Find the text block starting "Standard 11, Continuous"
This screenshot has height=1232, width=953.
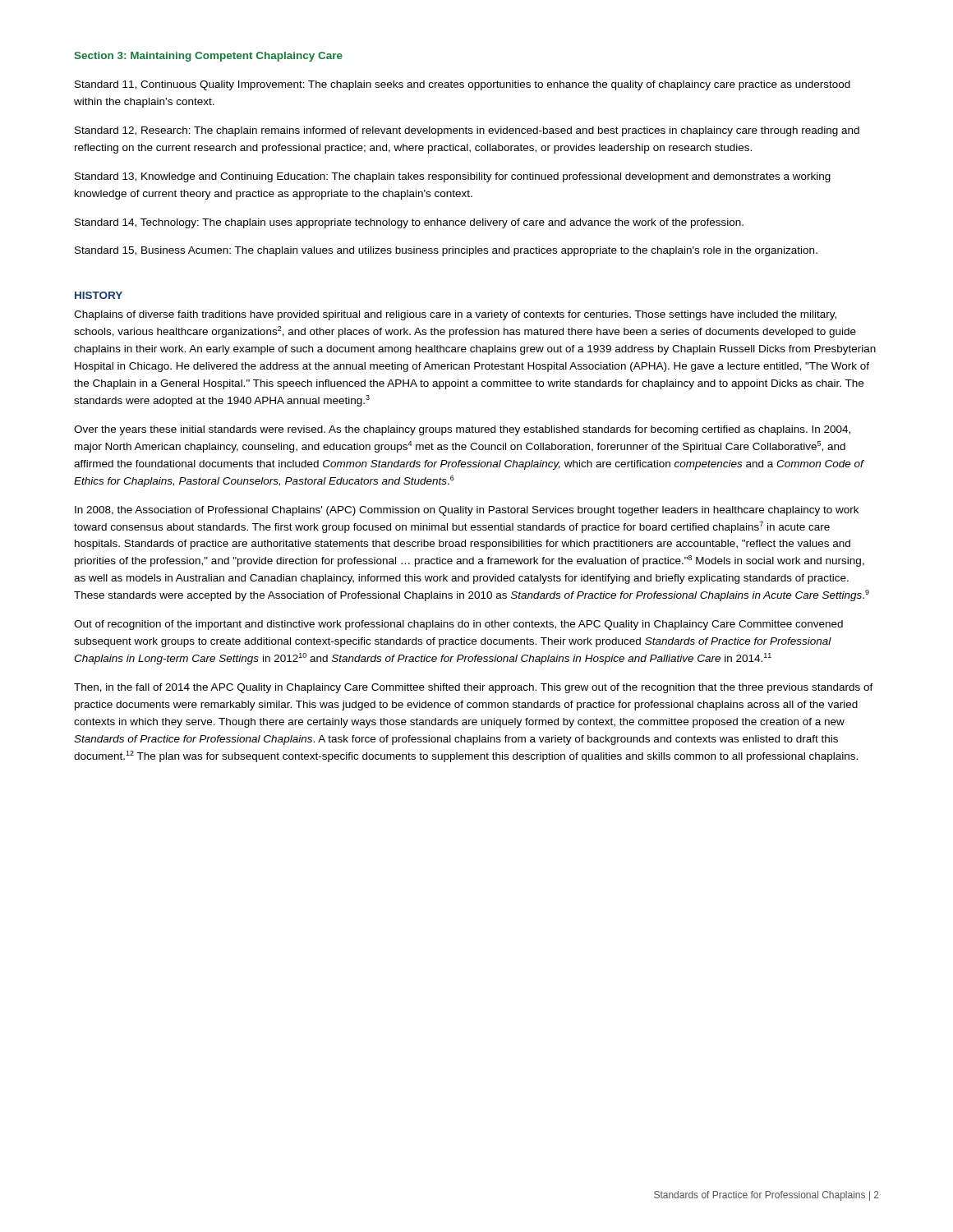click(x=462, y=93)
